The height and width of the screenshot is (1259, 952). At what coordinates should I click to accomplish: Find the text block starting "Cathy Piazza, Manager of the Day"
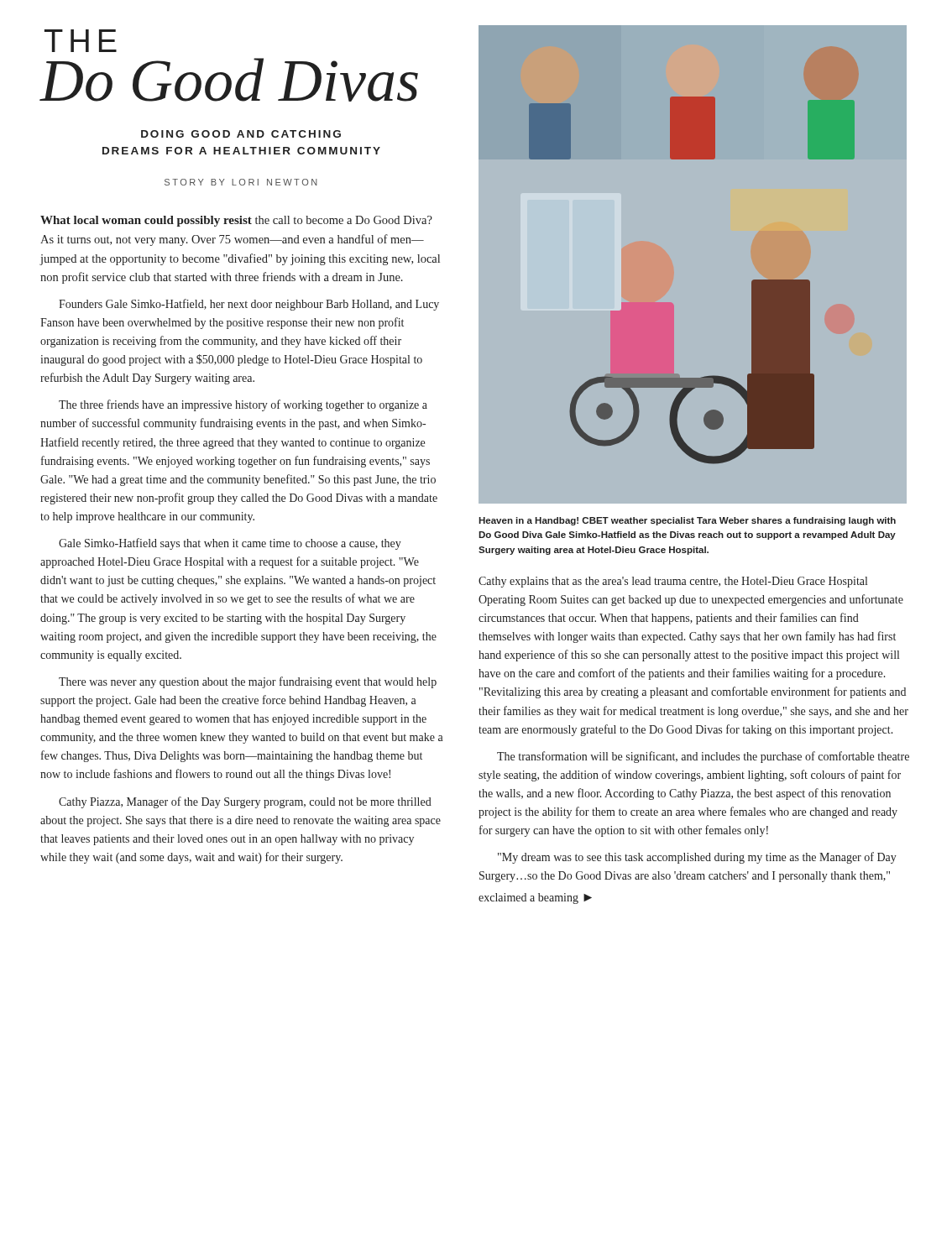(x=240, y=829)
